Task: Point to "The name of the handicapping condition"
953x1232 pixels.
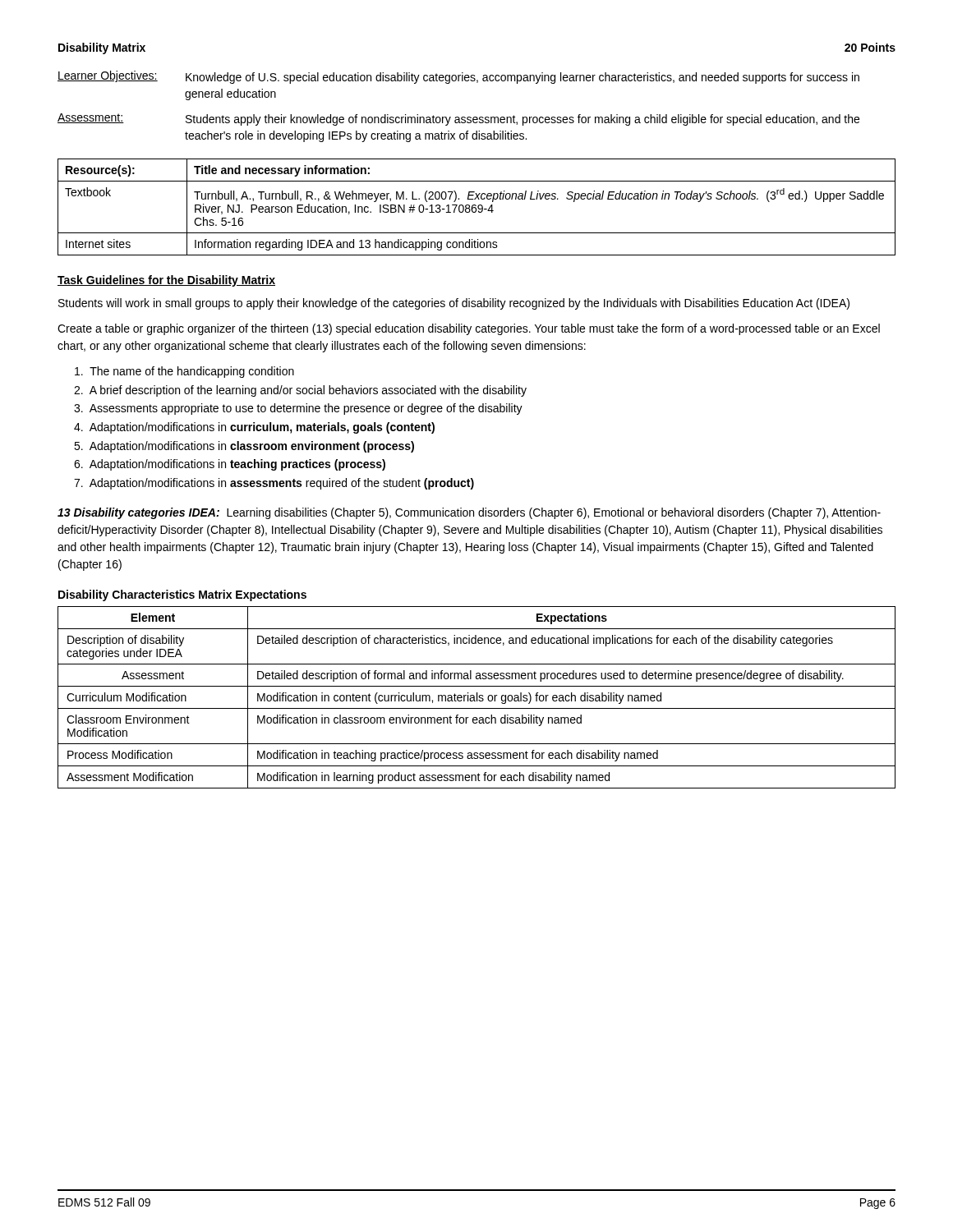Action: click(x=184, y=371)
